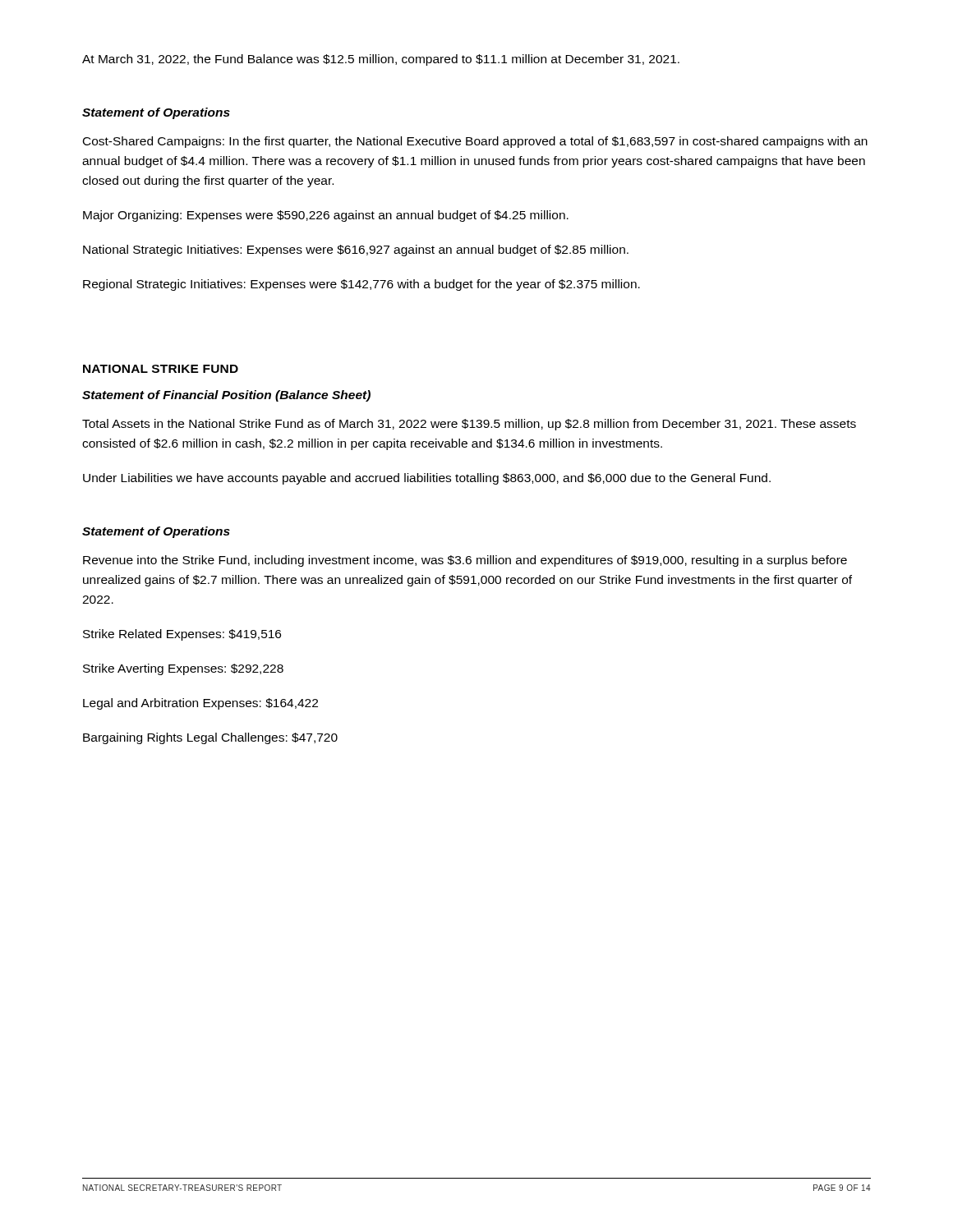Click on the section header that says "Statement of Financial Position"
This screenshot has height=1232, width=953.
[x=226, y=395]
